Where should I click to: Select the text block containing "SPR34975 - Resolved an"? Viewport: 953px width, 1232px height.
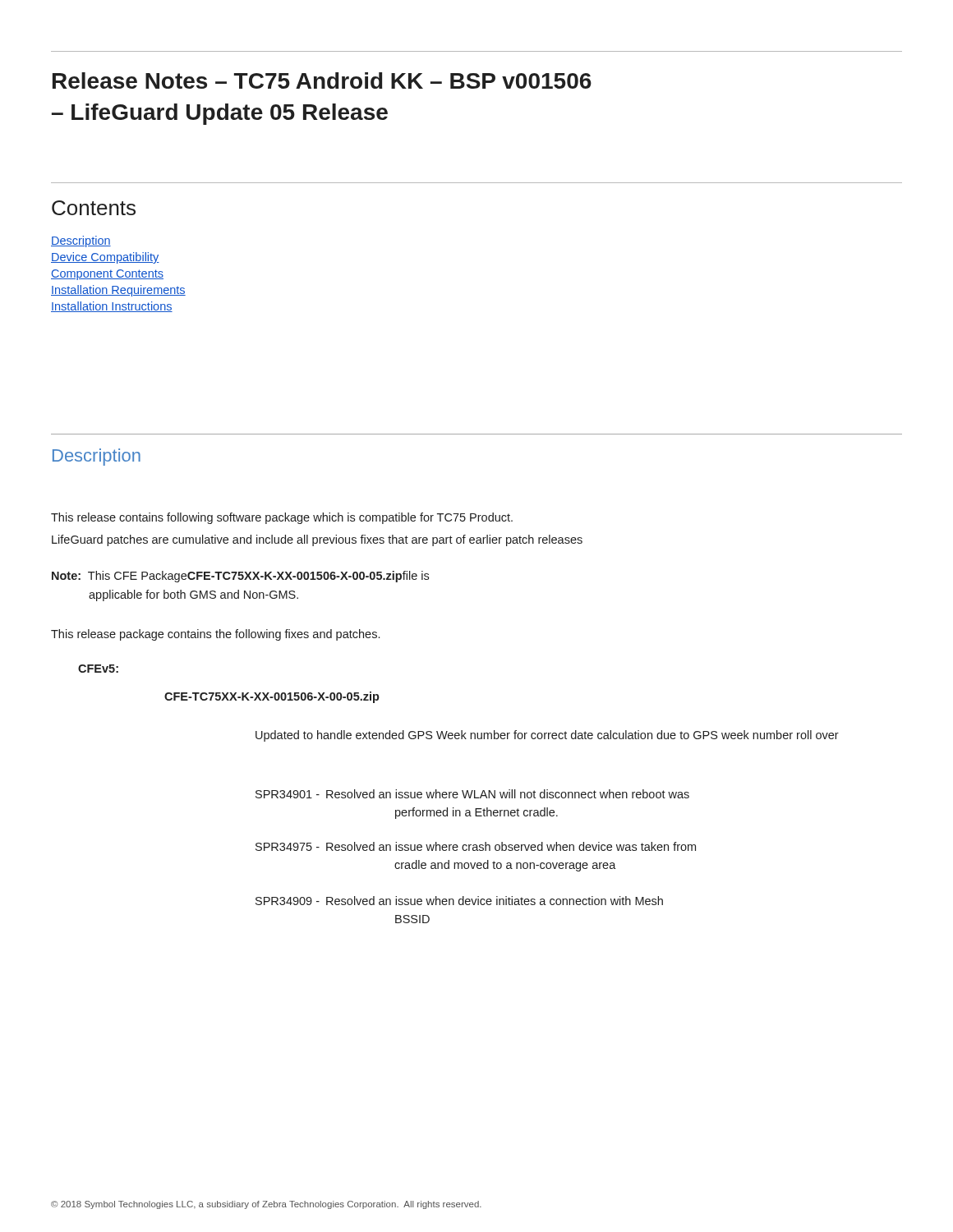coord(578,856)
